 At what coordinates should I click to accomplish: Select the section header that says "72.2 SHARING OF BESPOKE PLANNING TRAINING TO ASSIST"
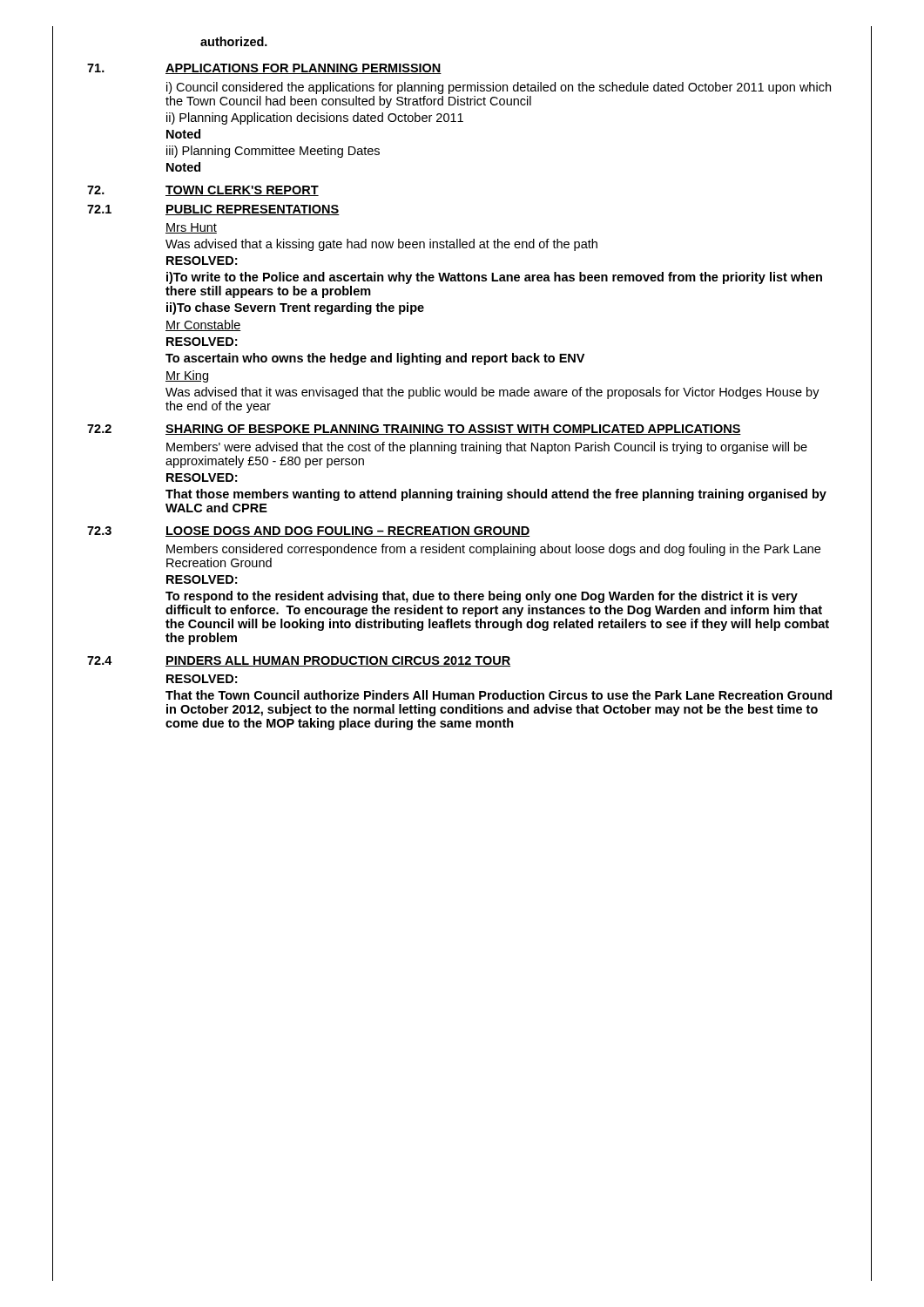point(414,429)
